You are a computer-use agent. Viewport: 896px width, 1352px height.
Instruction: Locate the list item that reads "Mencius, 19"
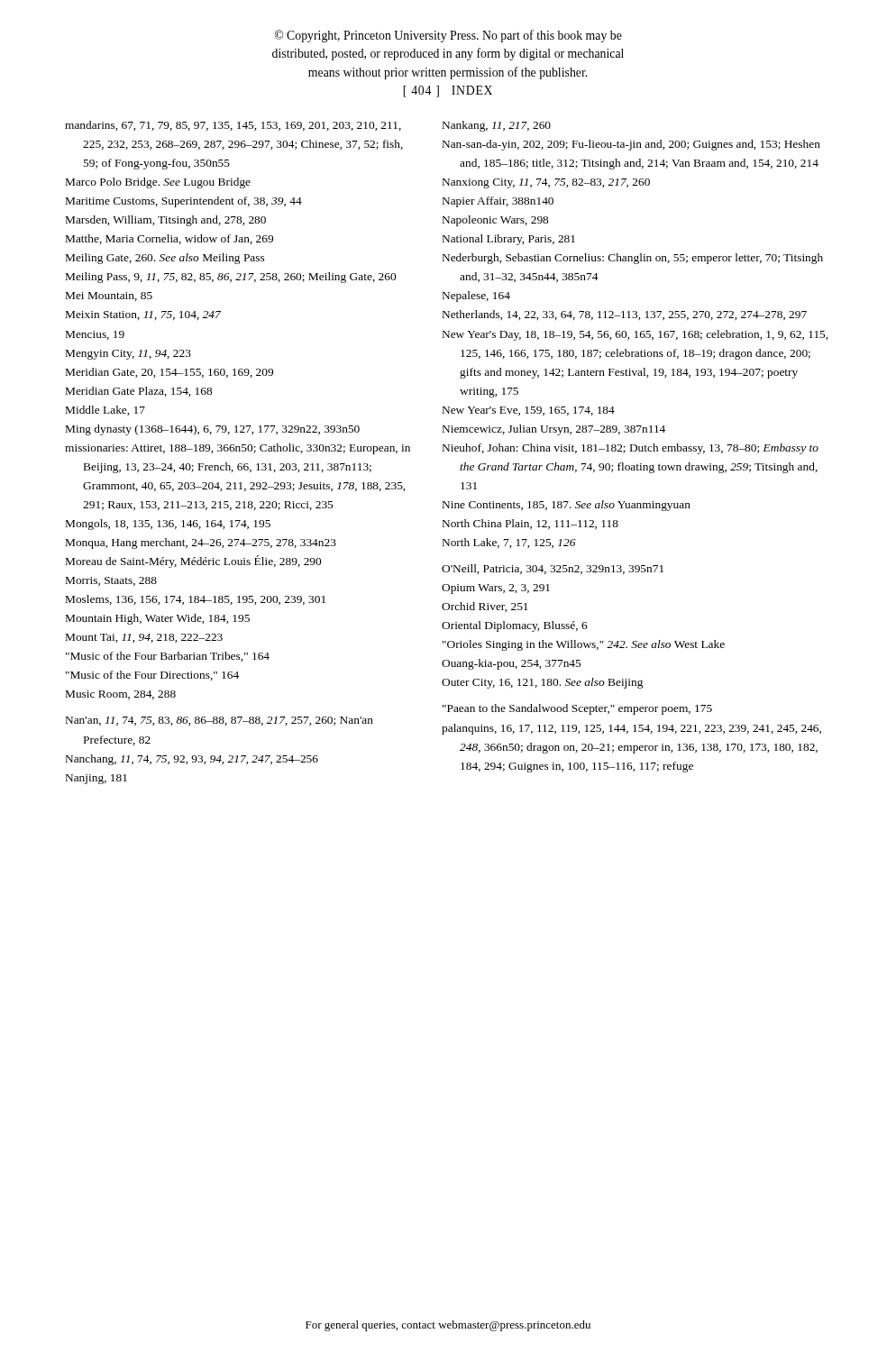click(x=95, y=334)
